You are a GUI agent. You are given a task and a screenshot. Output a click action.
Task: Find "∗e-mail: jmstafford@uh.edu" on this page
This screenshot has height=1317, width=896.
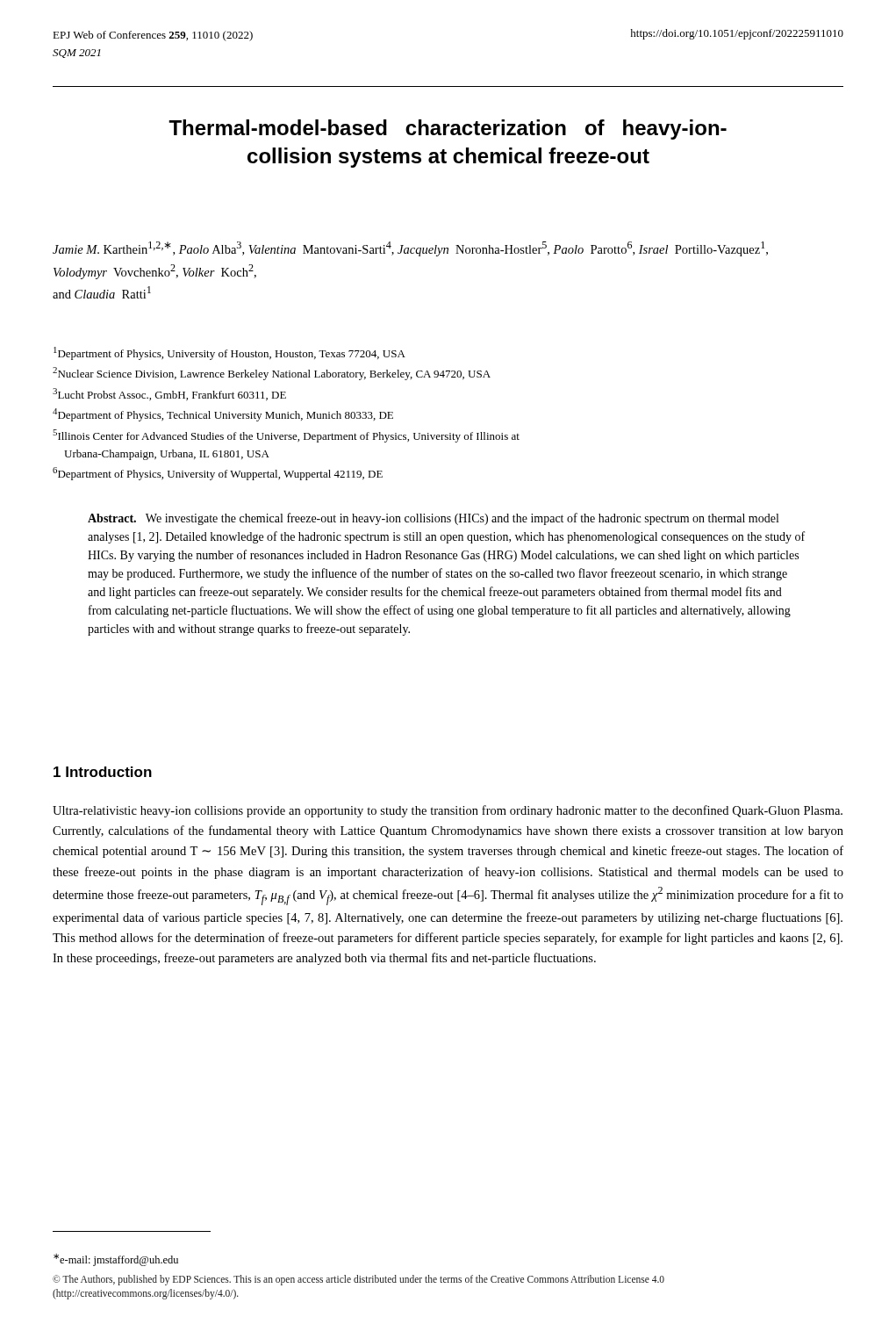[x=116, y=1259]
